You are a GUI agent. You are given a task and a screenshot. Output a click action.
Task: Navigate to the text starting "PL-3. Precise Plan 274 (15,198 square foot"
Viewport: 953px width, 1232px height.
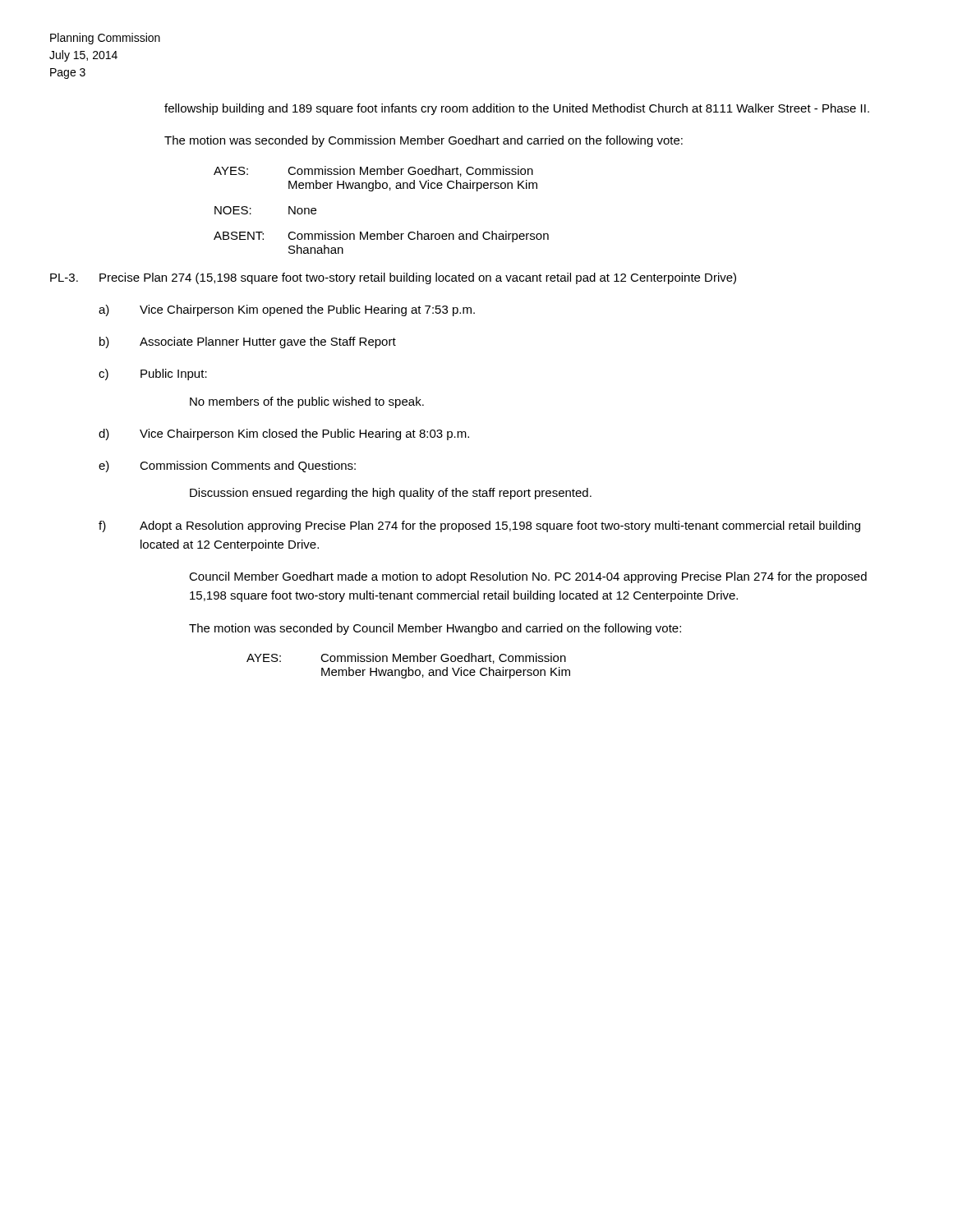476,277
